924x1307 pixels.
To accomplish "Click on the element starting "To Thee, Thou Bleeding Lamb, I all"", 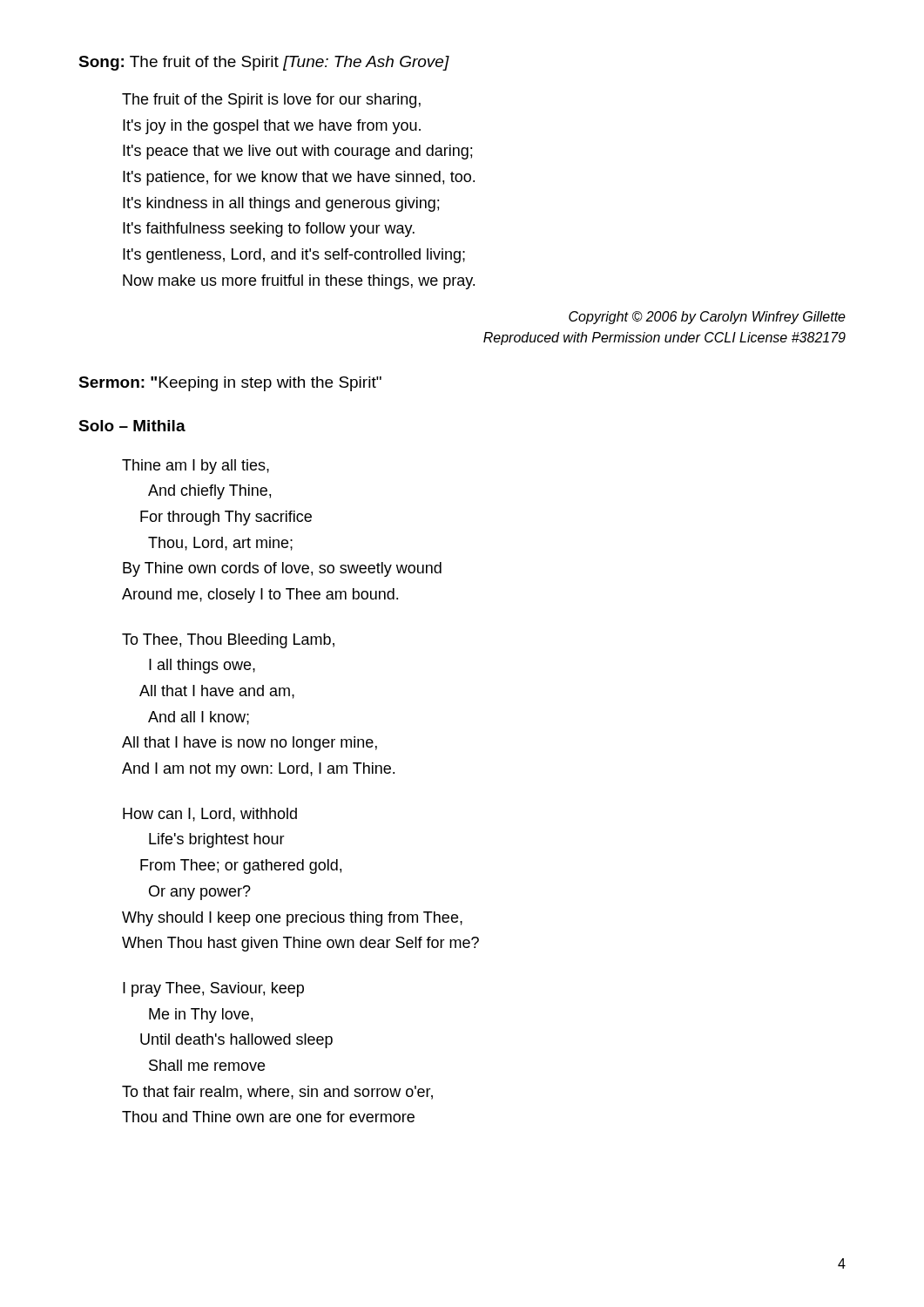I will pyautogui.click(x=228, y=641).
